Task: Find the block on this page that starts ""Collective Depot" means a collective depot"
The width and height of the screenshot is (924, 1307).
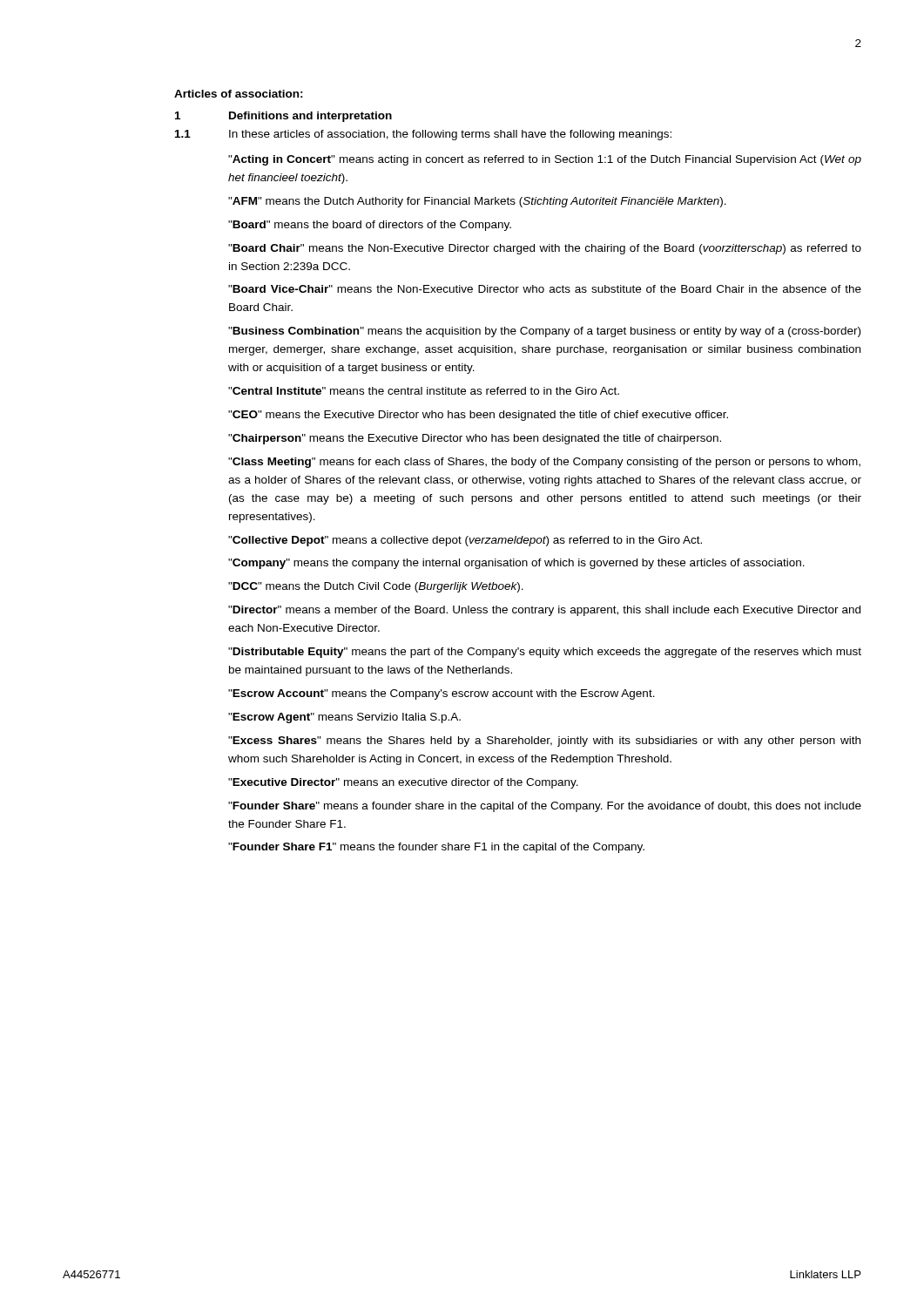Action: point(466,539)
